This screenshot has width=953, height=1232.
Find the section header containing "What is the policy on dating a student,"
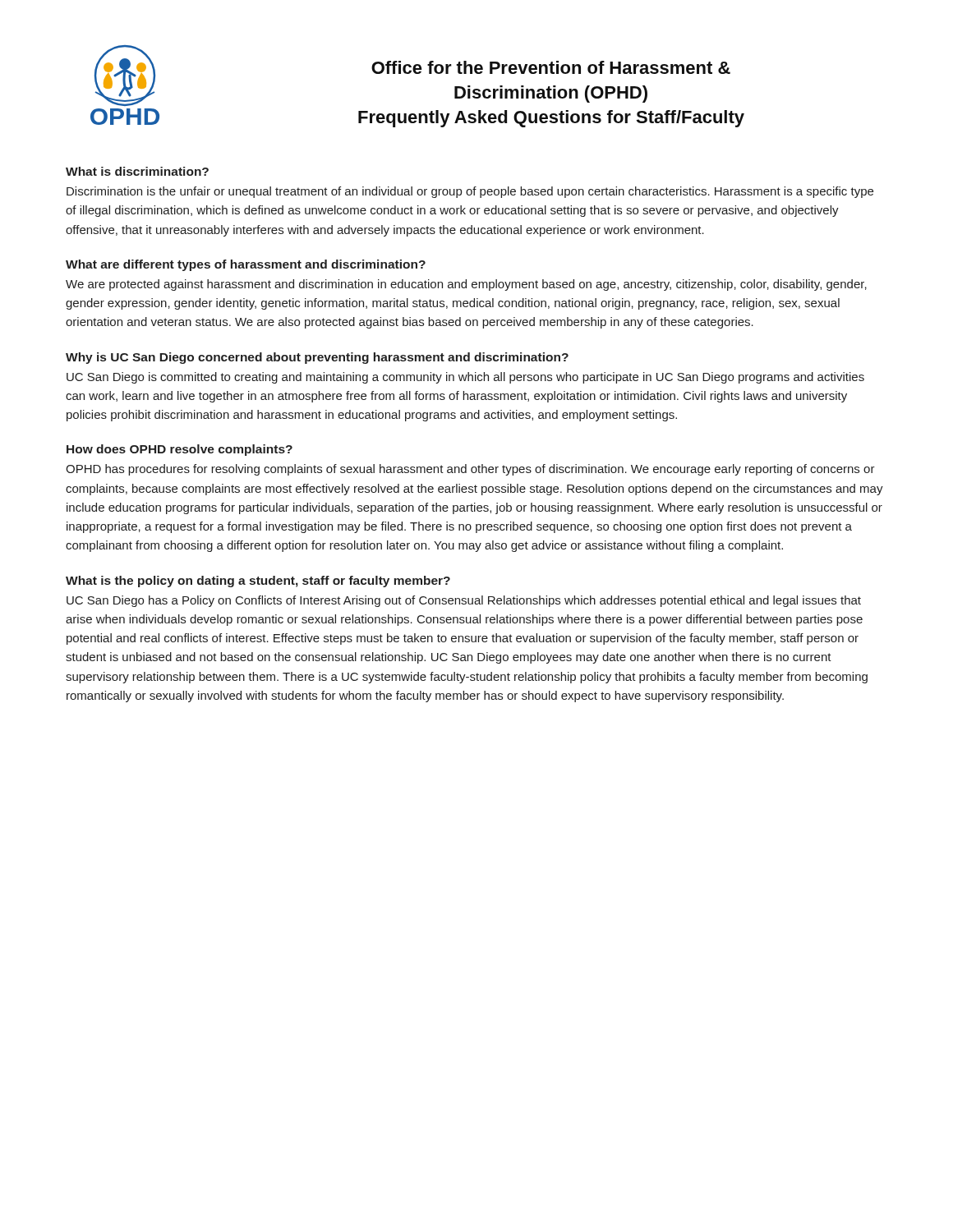point(258,580)
